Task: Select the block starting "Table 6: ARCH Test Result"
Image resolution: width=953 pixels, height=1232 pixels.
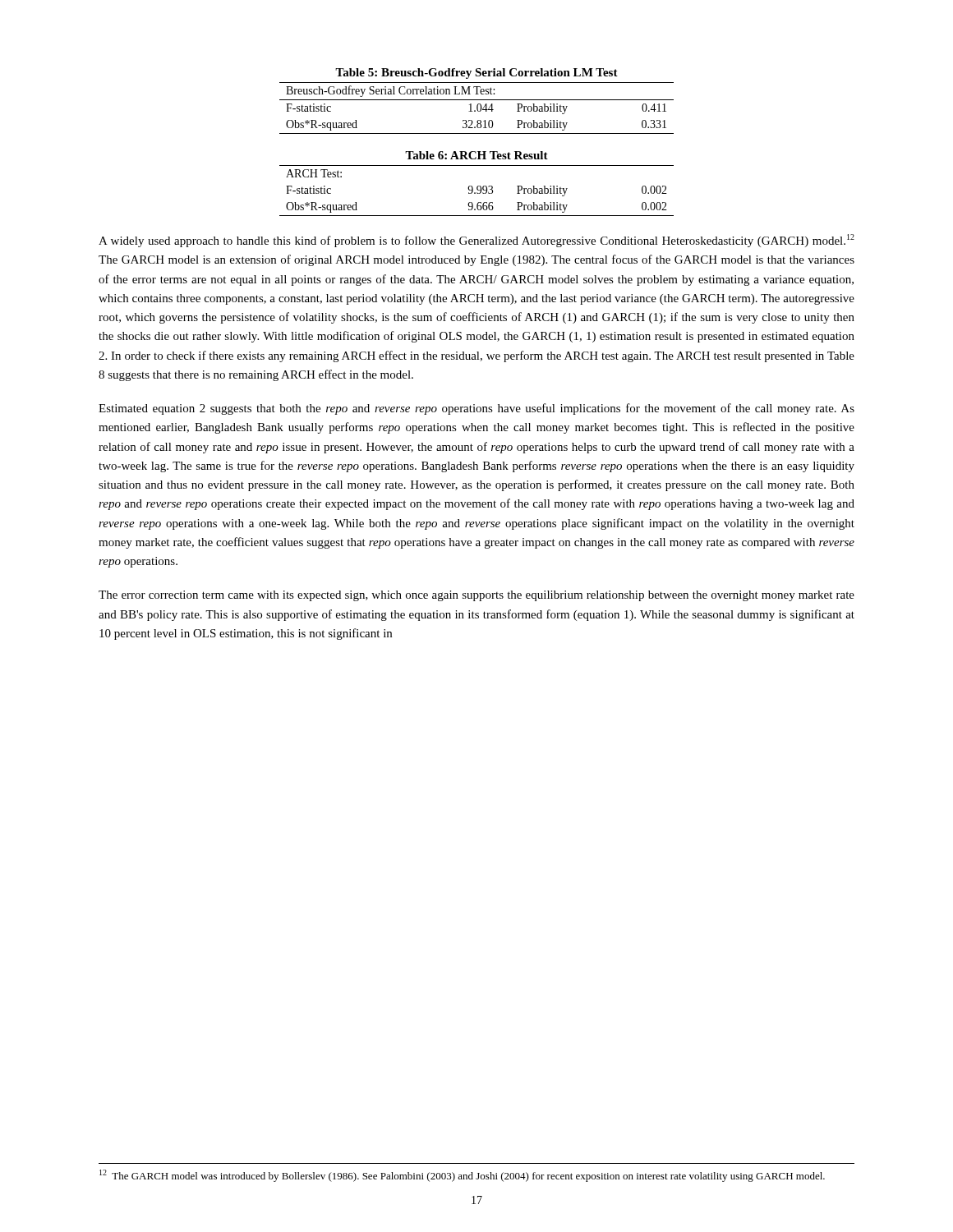Action: 476,155
